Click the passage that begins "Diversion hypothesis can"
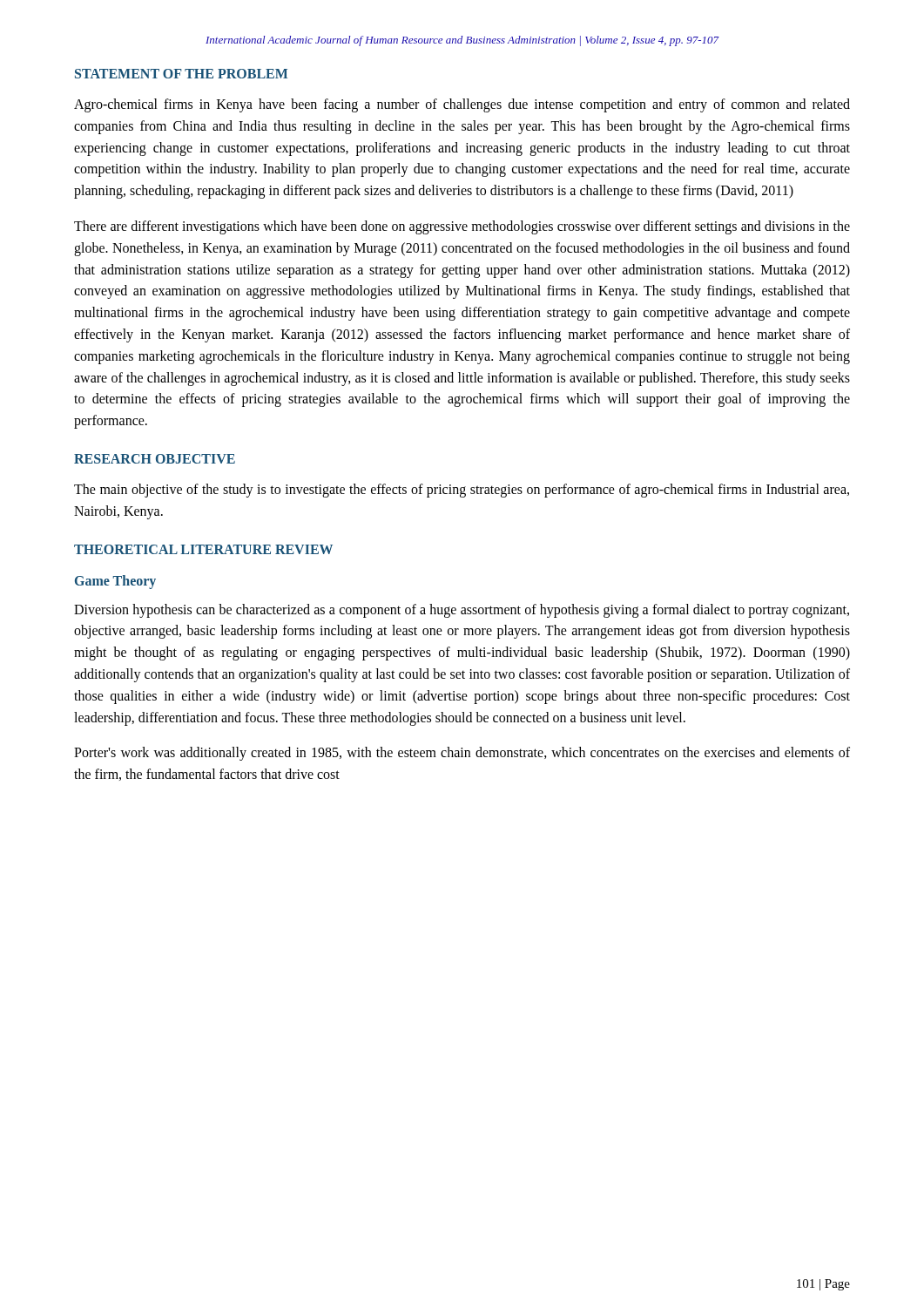924x1307 pixels. pyautogui.click(x=462, y=663)
